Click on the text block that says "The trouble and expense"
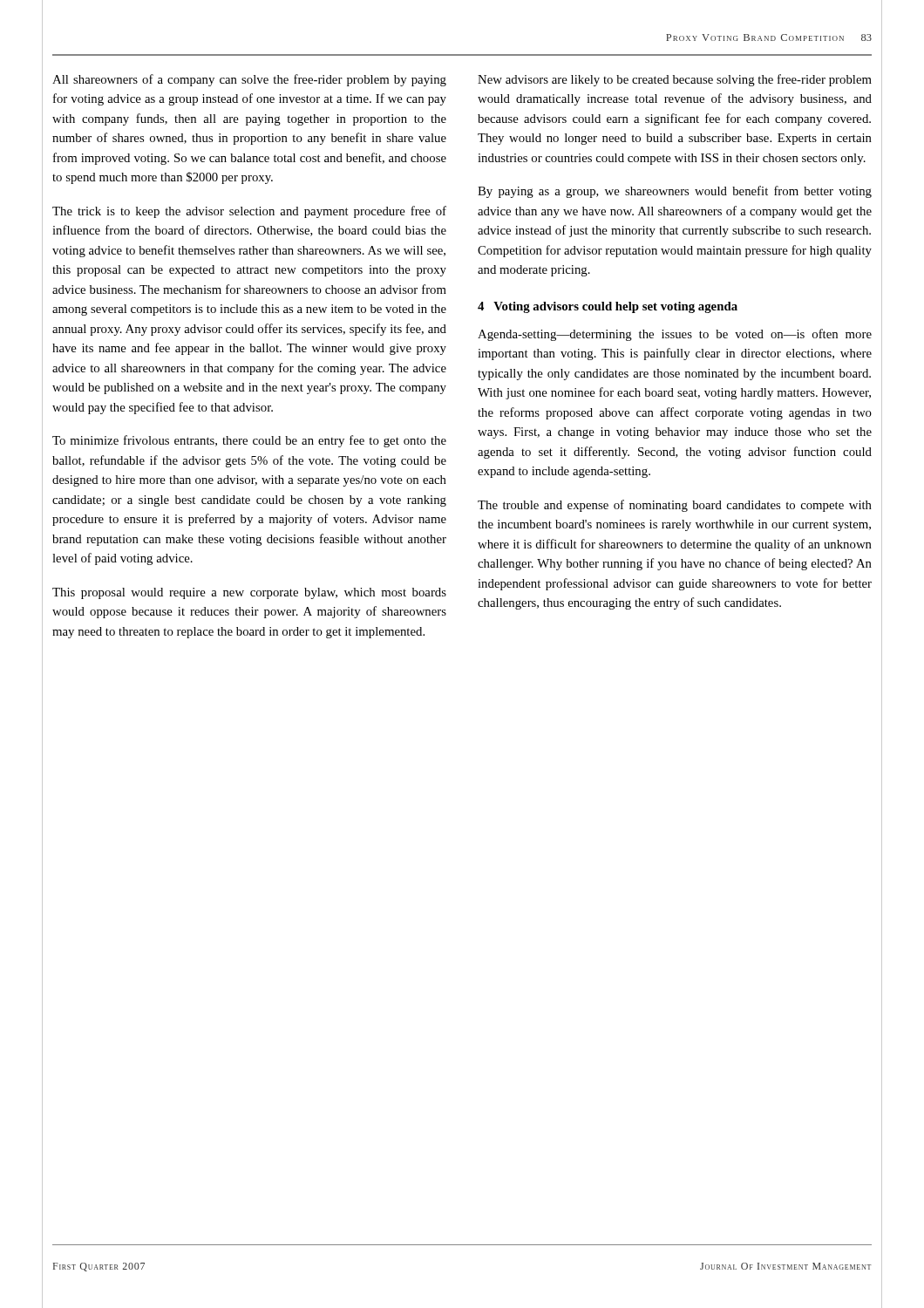Viewport: 924px width, 1308px height. 675,554
